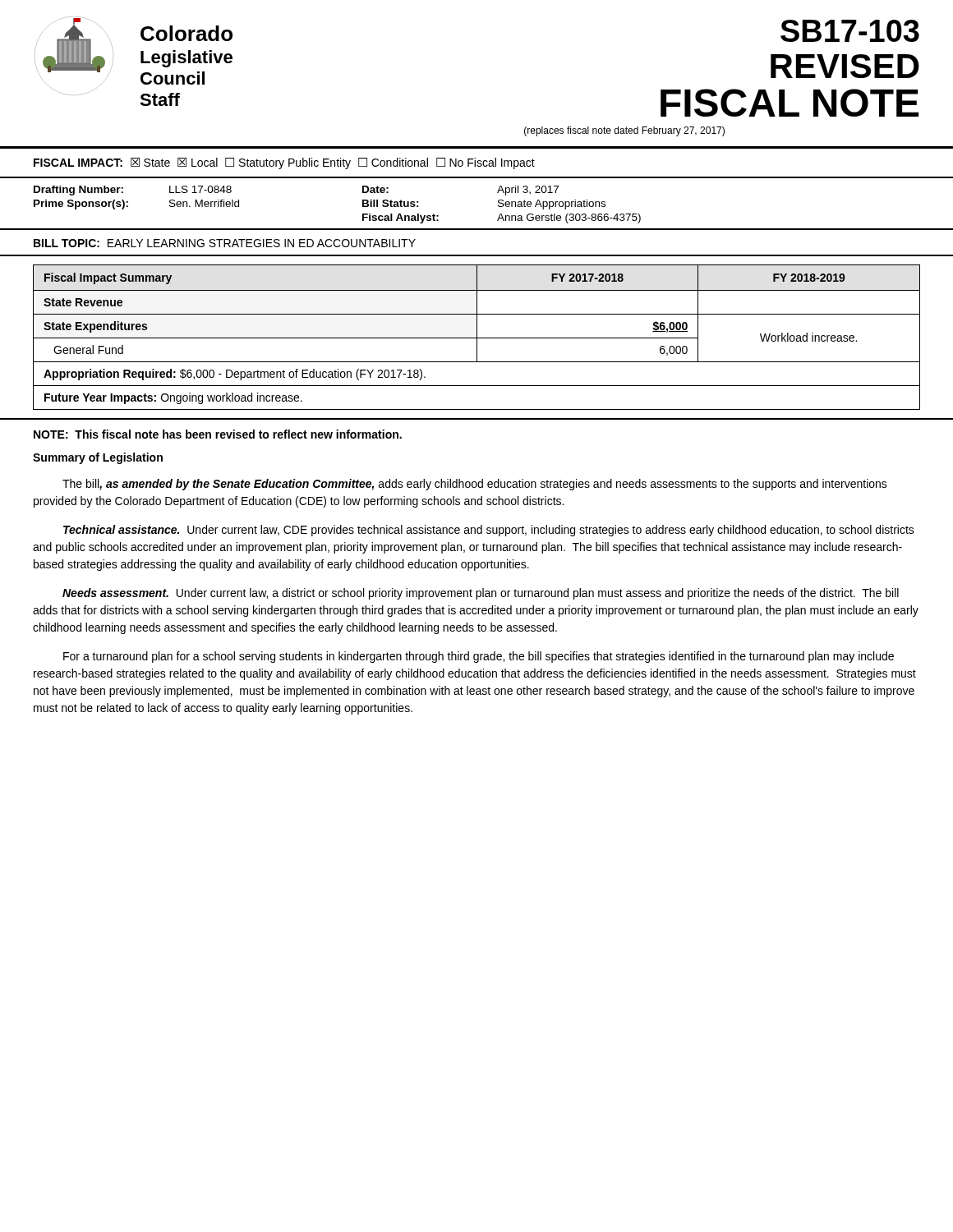This screenshot has width=953, height=1232.
Task: Click on the table containing "State Revenue"
Action: [476, 338]
